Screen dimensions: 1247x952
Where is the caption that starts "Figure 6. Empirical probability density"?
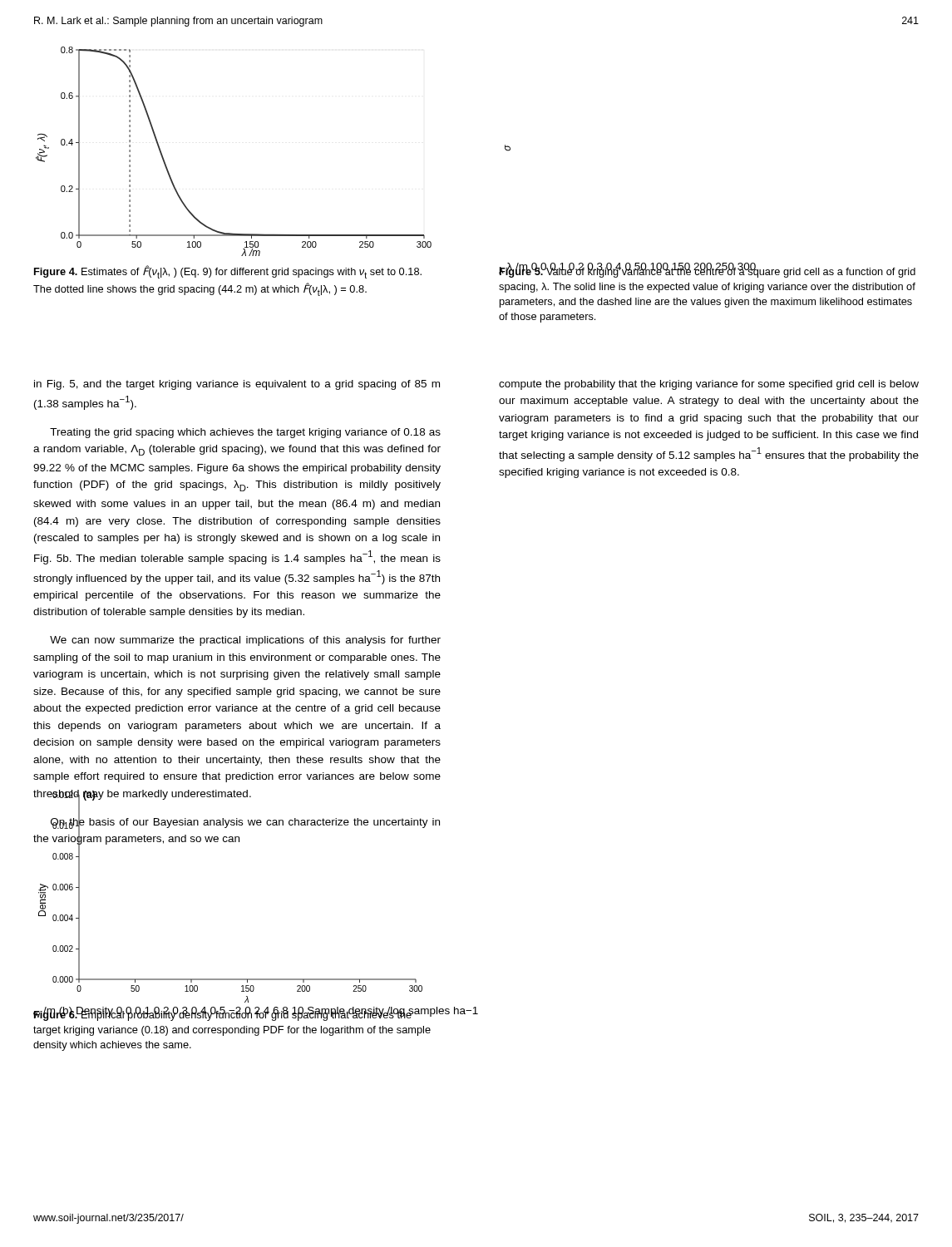pos(232,1030)
